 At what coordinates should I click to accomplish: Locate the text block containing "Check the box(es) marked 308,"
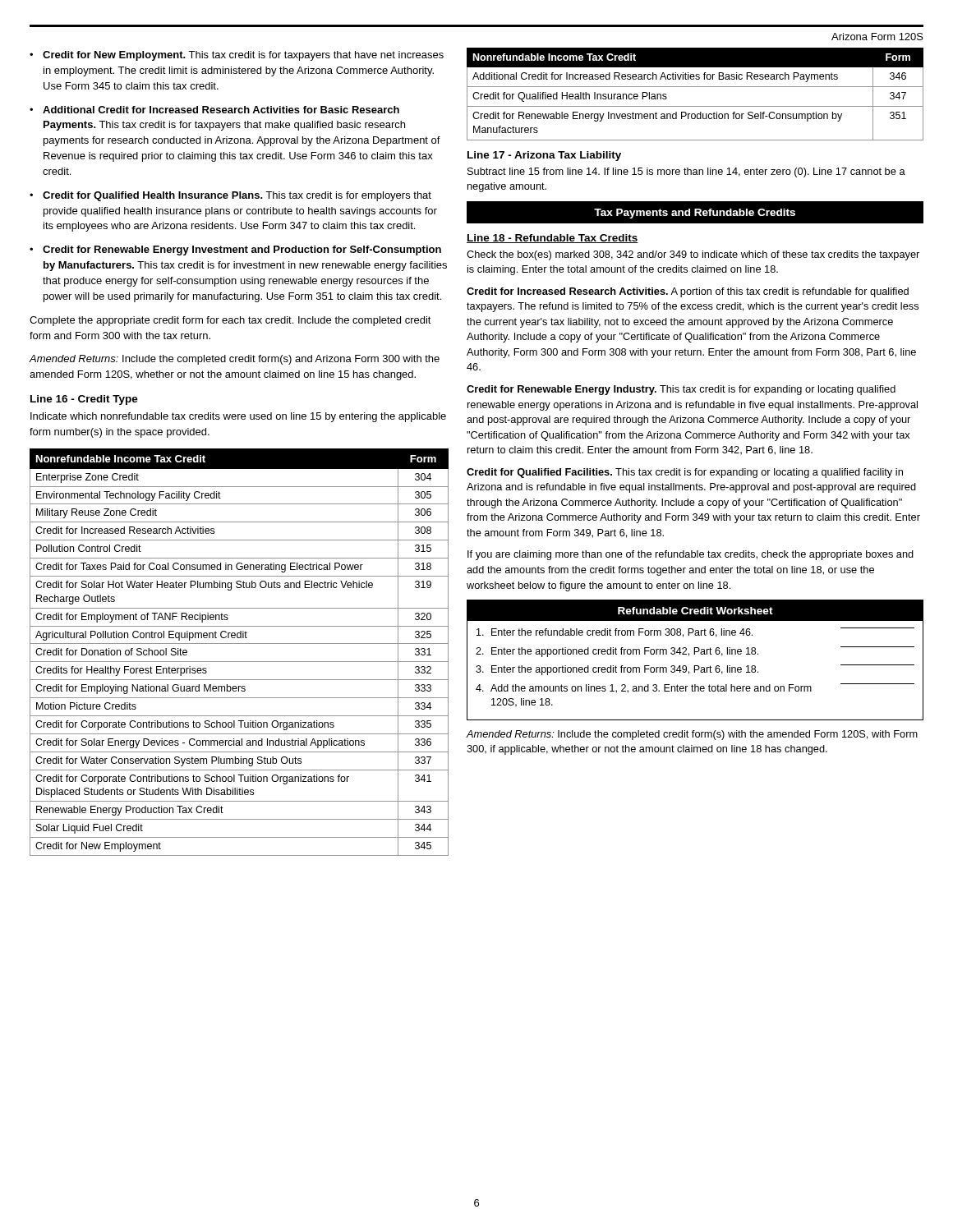(693, 261)
